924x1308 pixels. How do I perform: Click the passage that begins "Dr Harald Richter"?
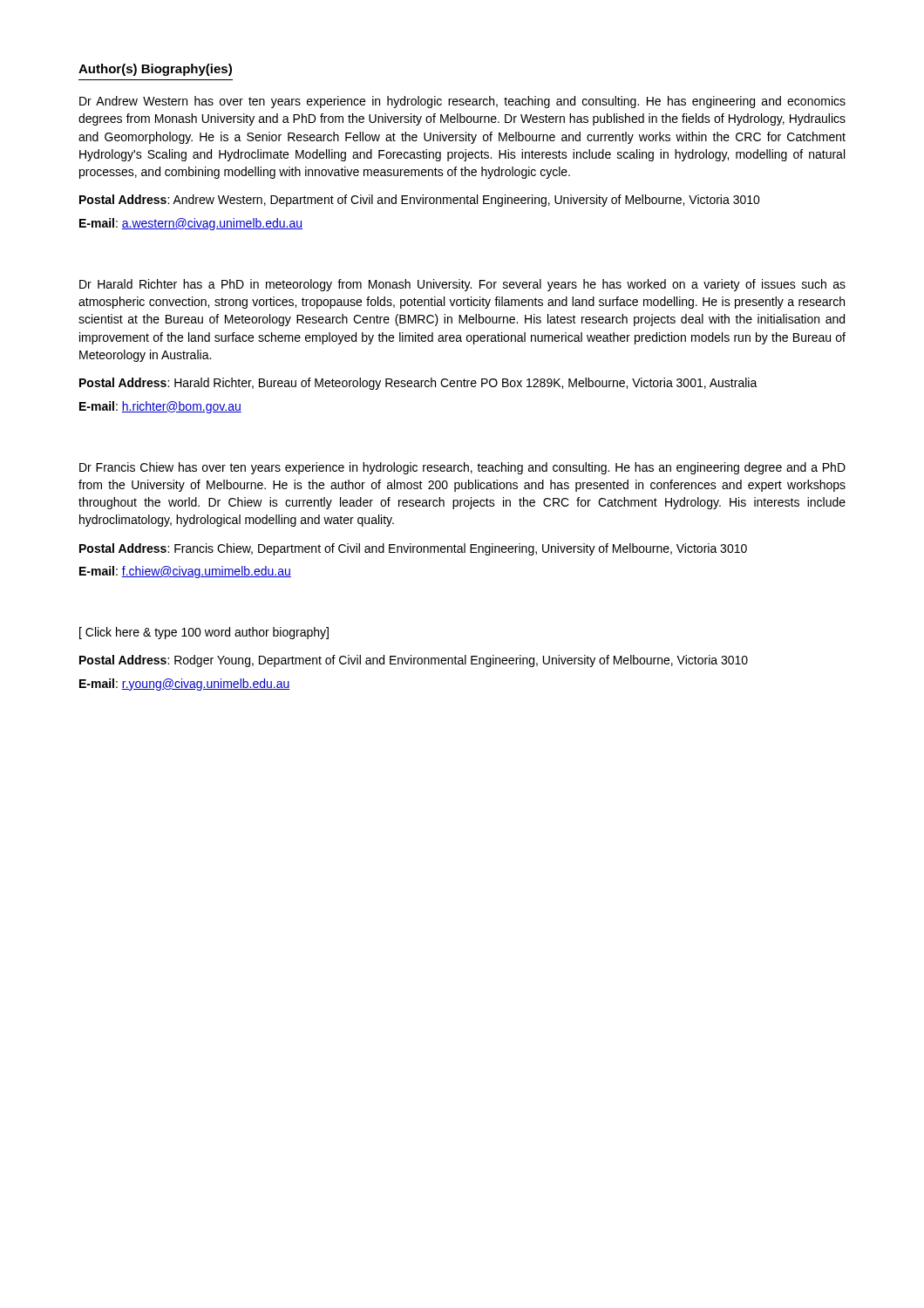(462, 319)
